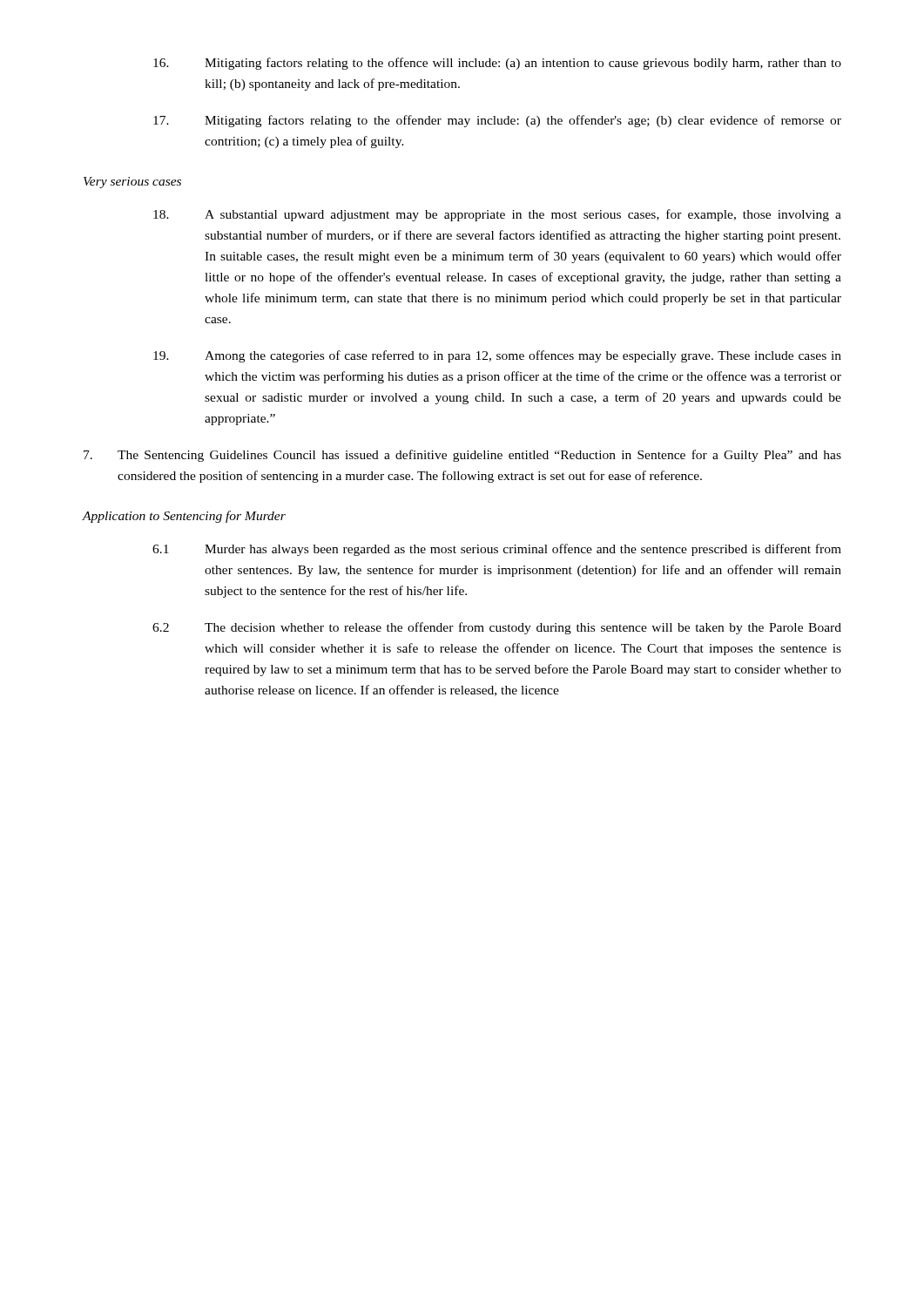924x1307 pixels.
Task: Click on the text starting "6.2 The decision whether to release the offender"
Action: (x=497, y=659)
